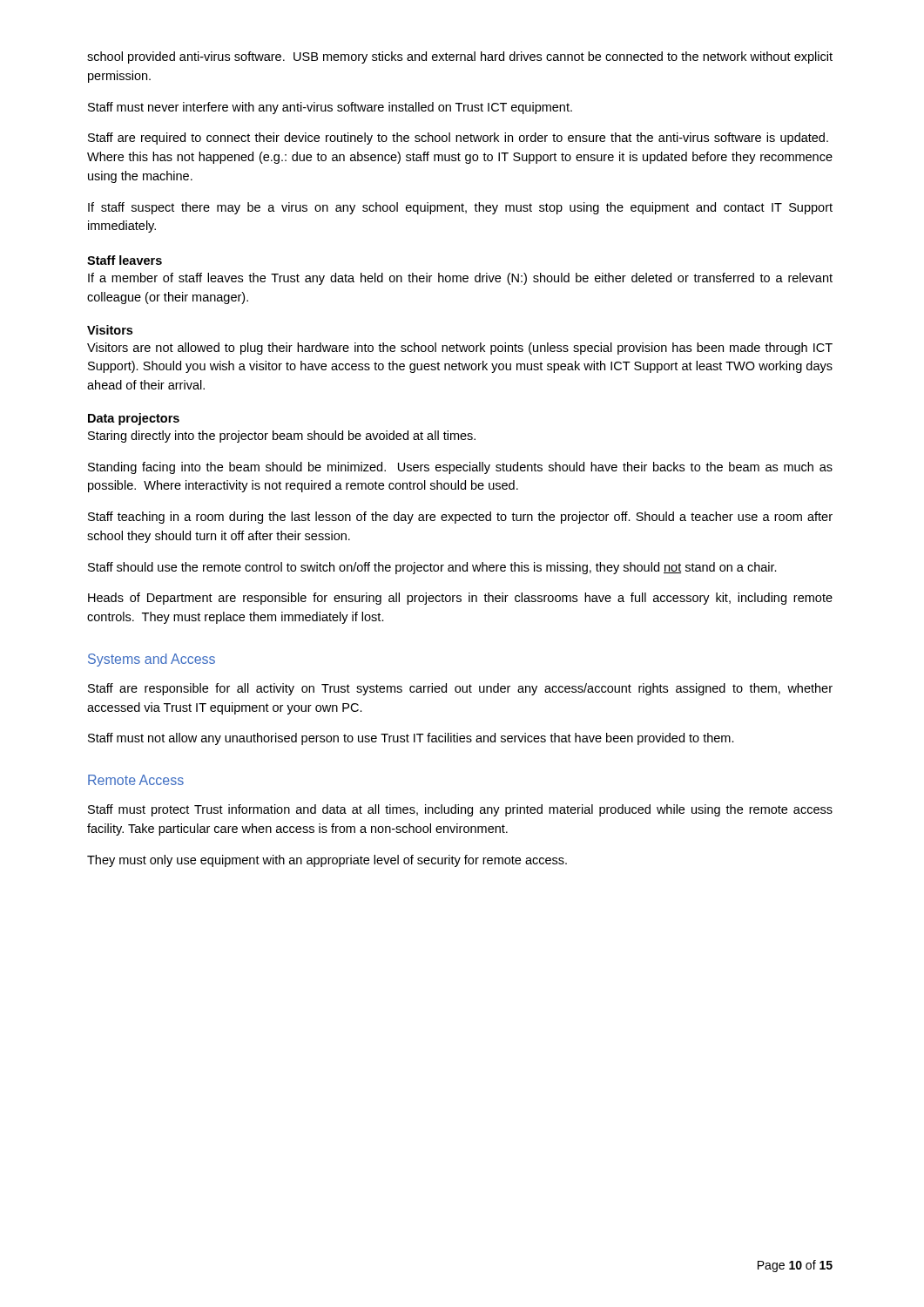This screenshot has height=1307, width=924.
Task: Locate the text block containing "school provided anti-virus software. USB memory sticks"
Action: (460, 66)
